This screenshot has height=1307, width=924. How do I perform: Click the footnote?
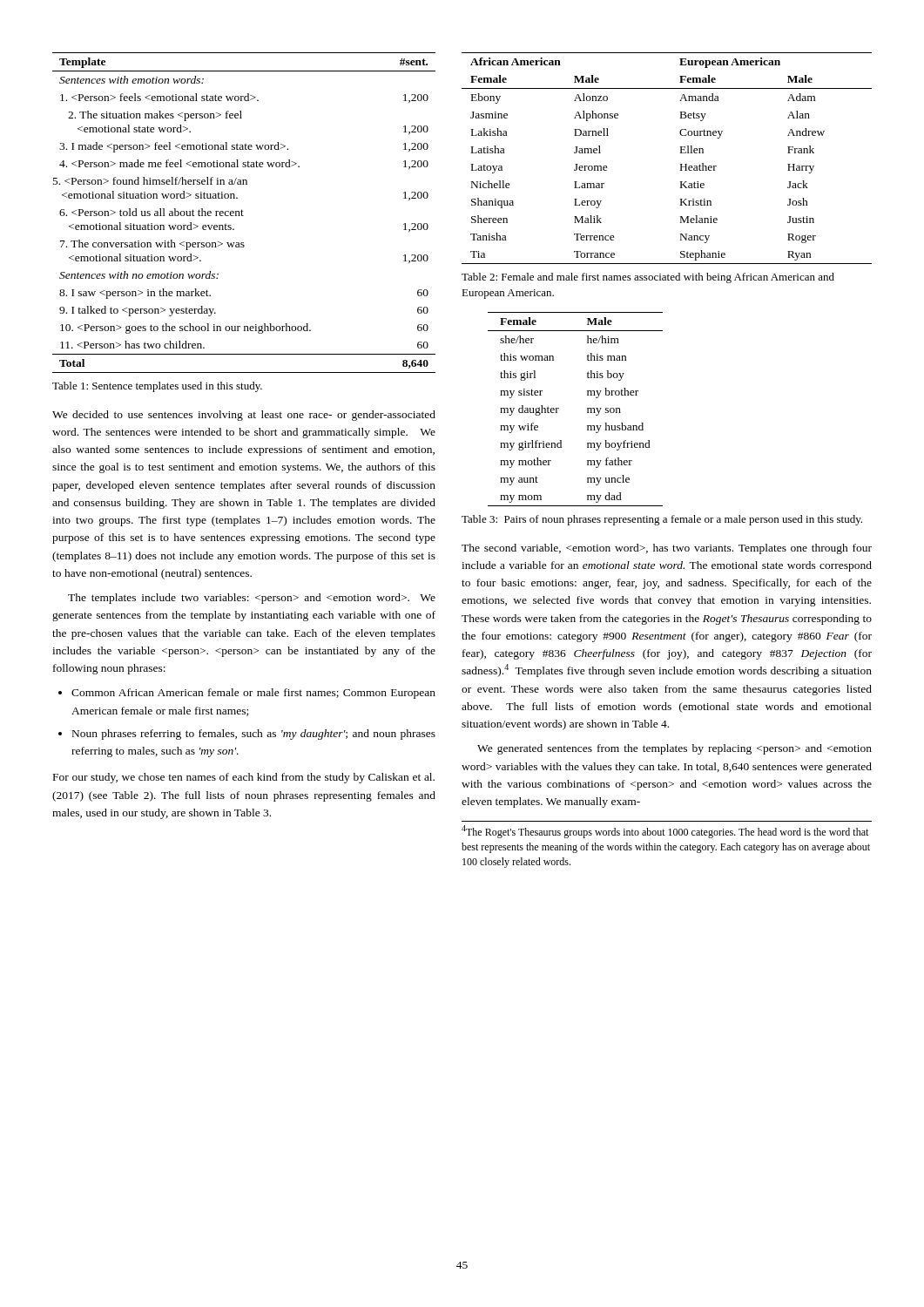(x=666, y=846)
